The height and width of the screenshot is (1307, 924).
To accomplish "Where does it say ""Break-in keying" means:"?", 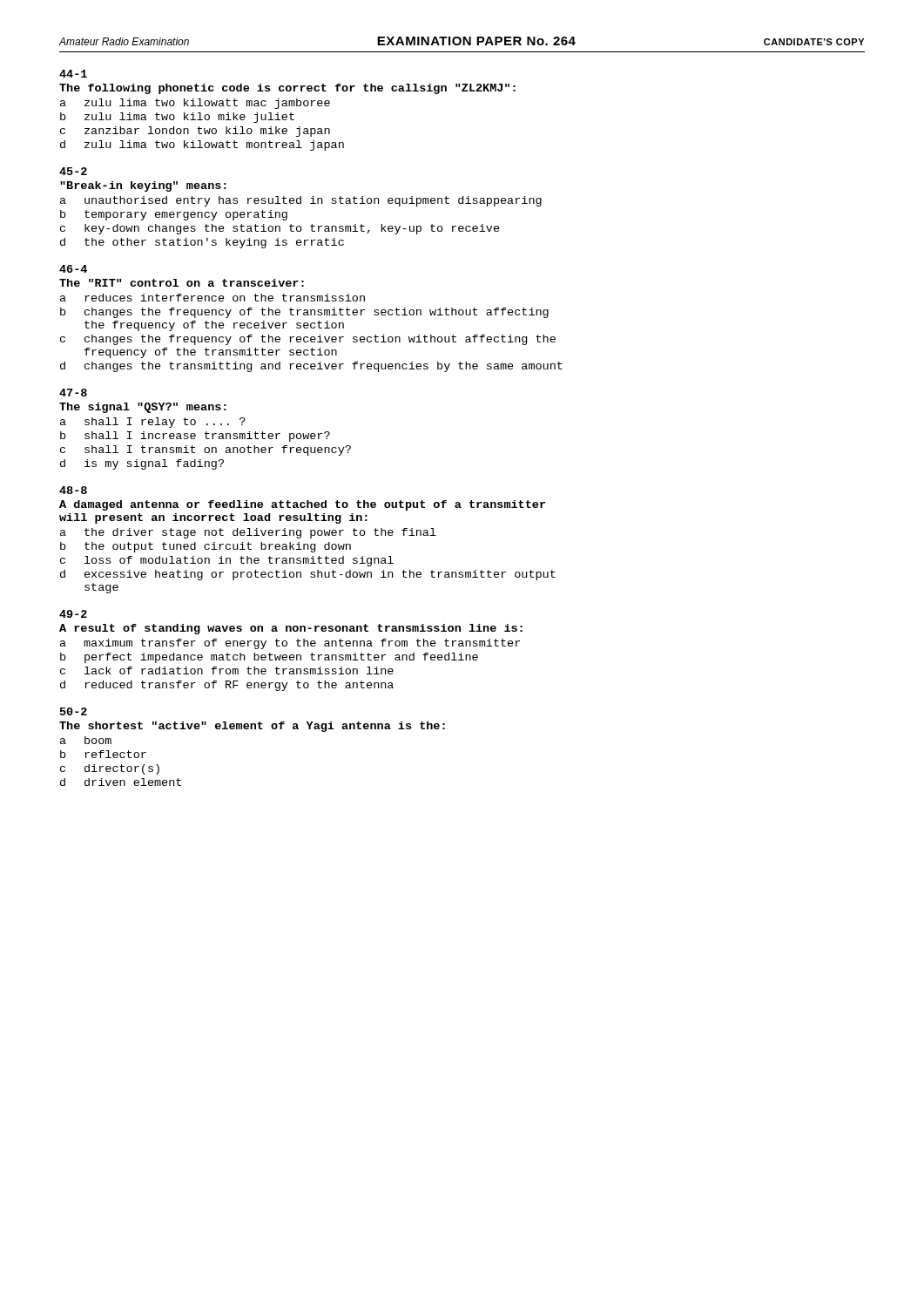I will pyautogui.click(x=144, y=186).
